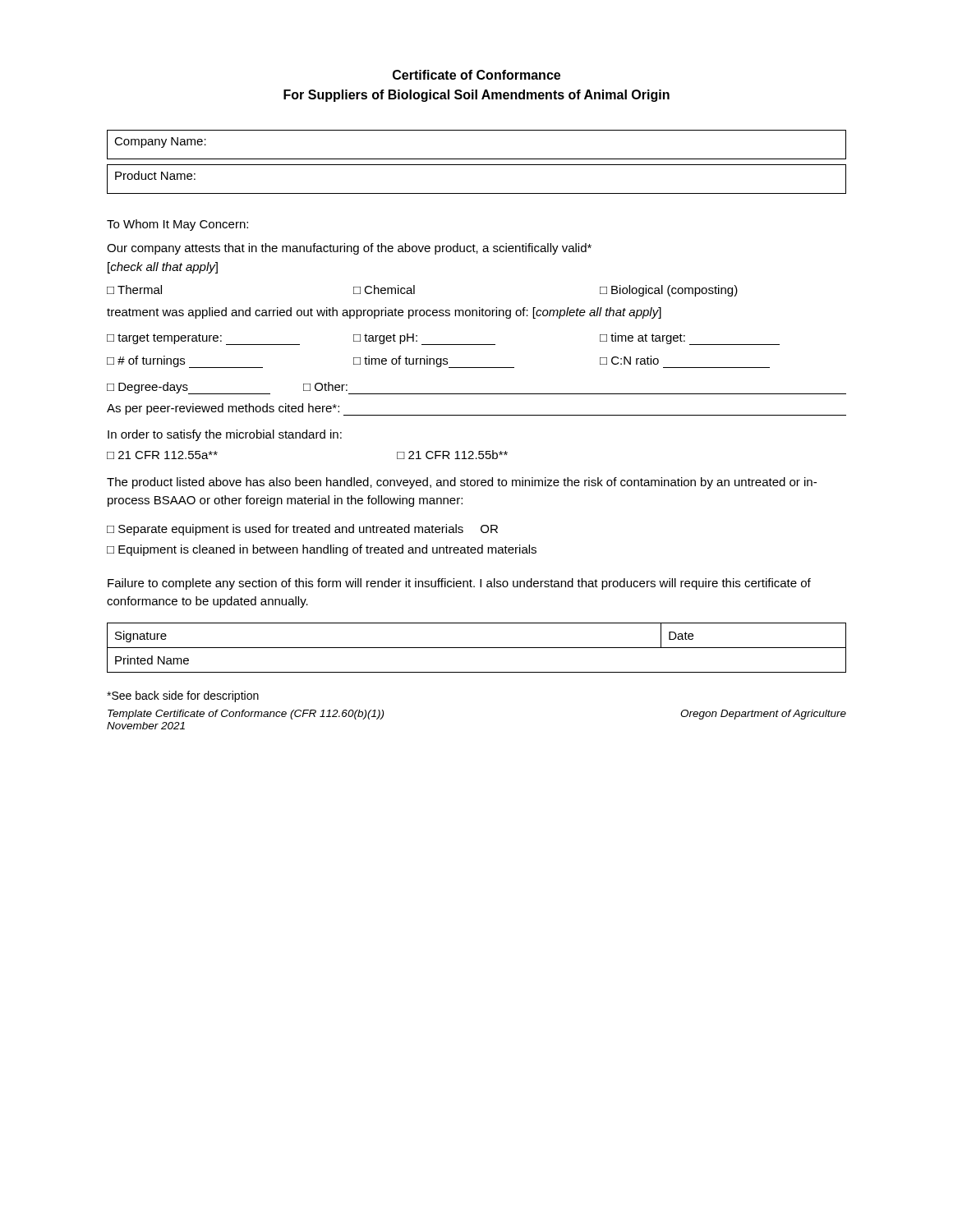The image size is (953, 1232).
Task: Find the text that reads "Product Name:"
Action: (155, 175)
